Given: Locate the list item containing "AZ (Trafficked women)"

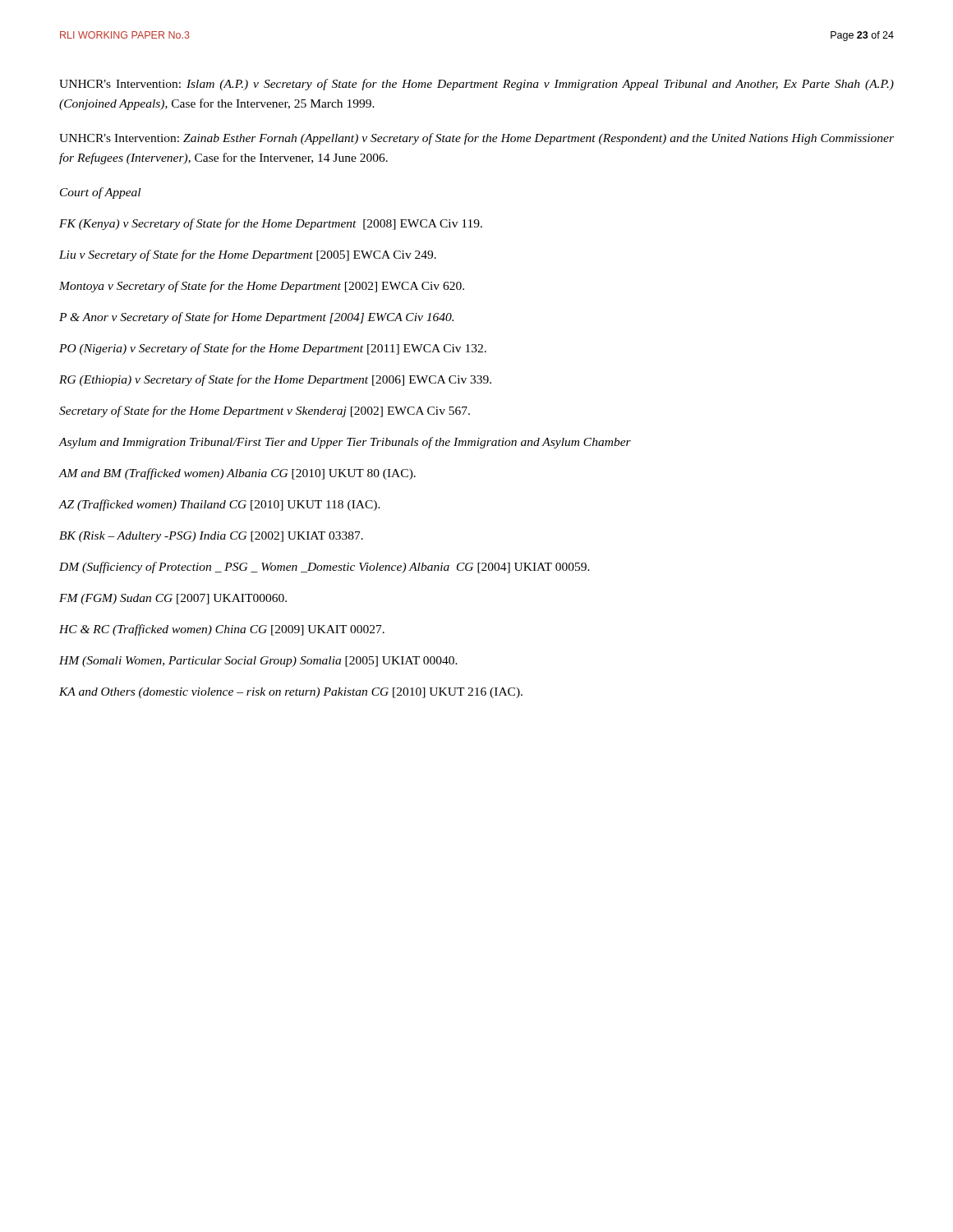Looking at the screenshot, I should 220,504.
